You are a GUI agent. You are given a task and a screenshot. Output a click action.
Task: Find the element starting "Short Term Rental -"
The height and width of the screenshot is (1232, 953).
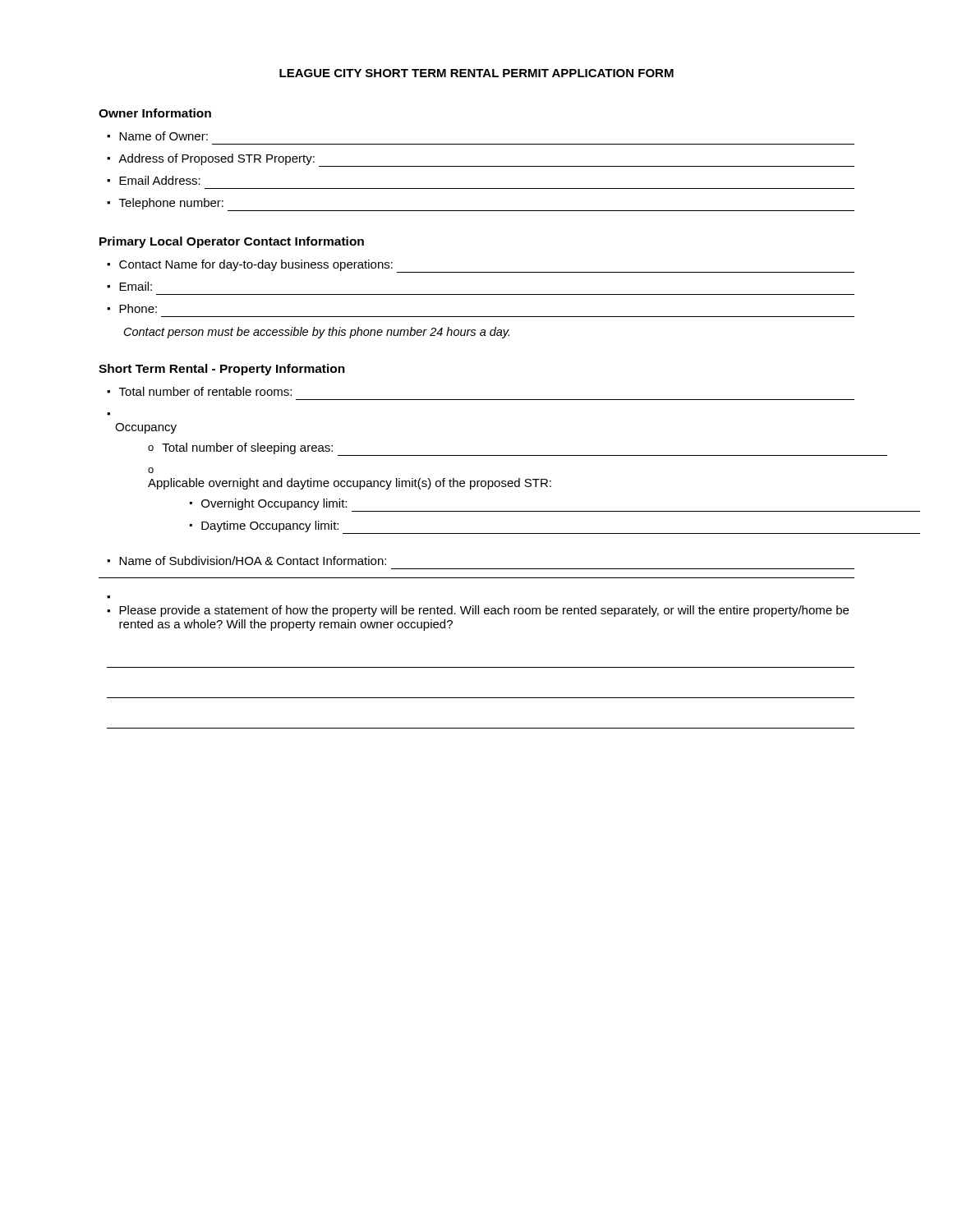click(x=222, y=368)
